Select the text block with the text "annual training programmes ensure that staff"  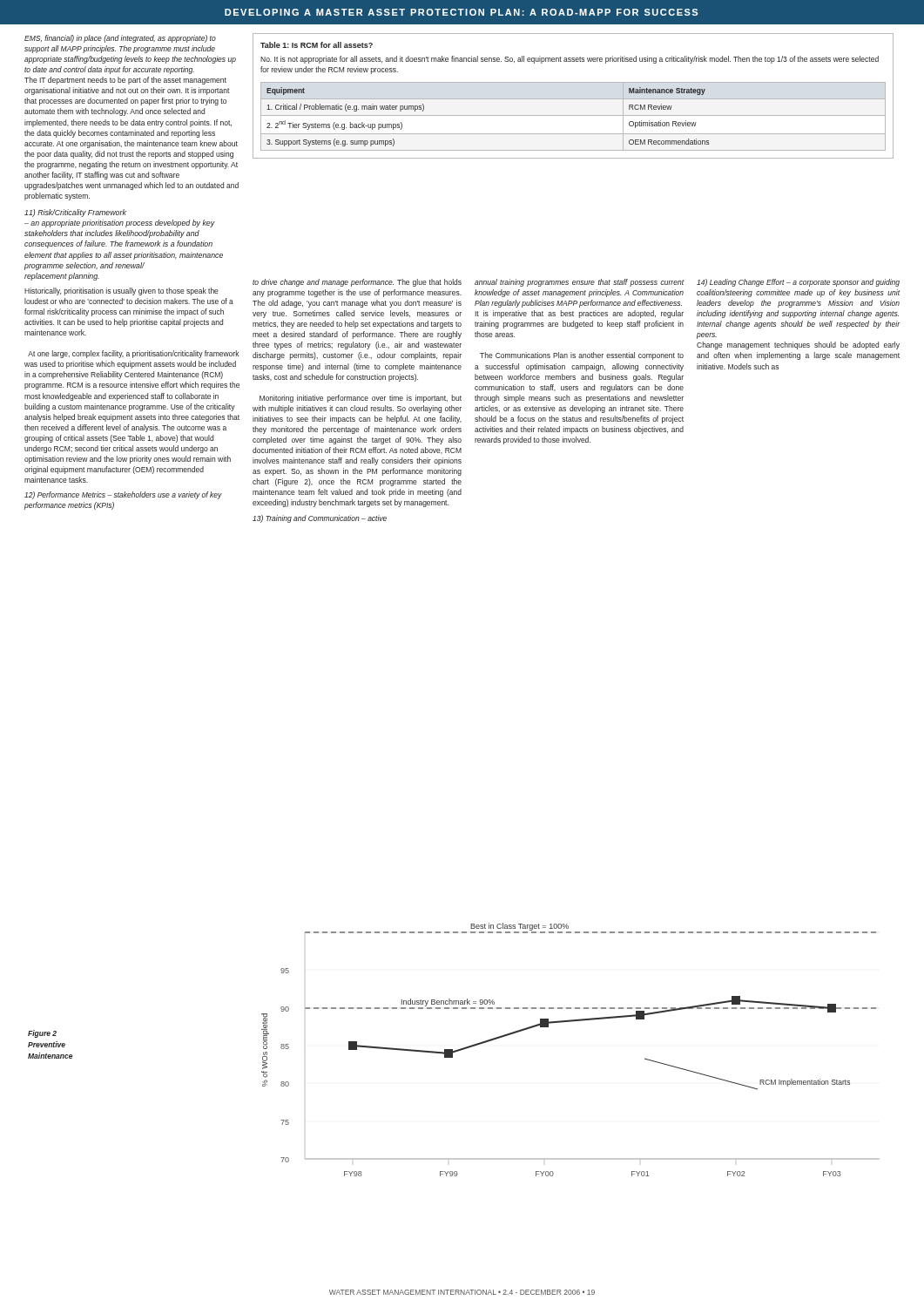click(x=579, y=361)
